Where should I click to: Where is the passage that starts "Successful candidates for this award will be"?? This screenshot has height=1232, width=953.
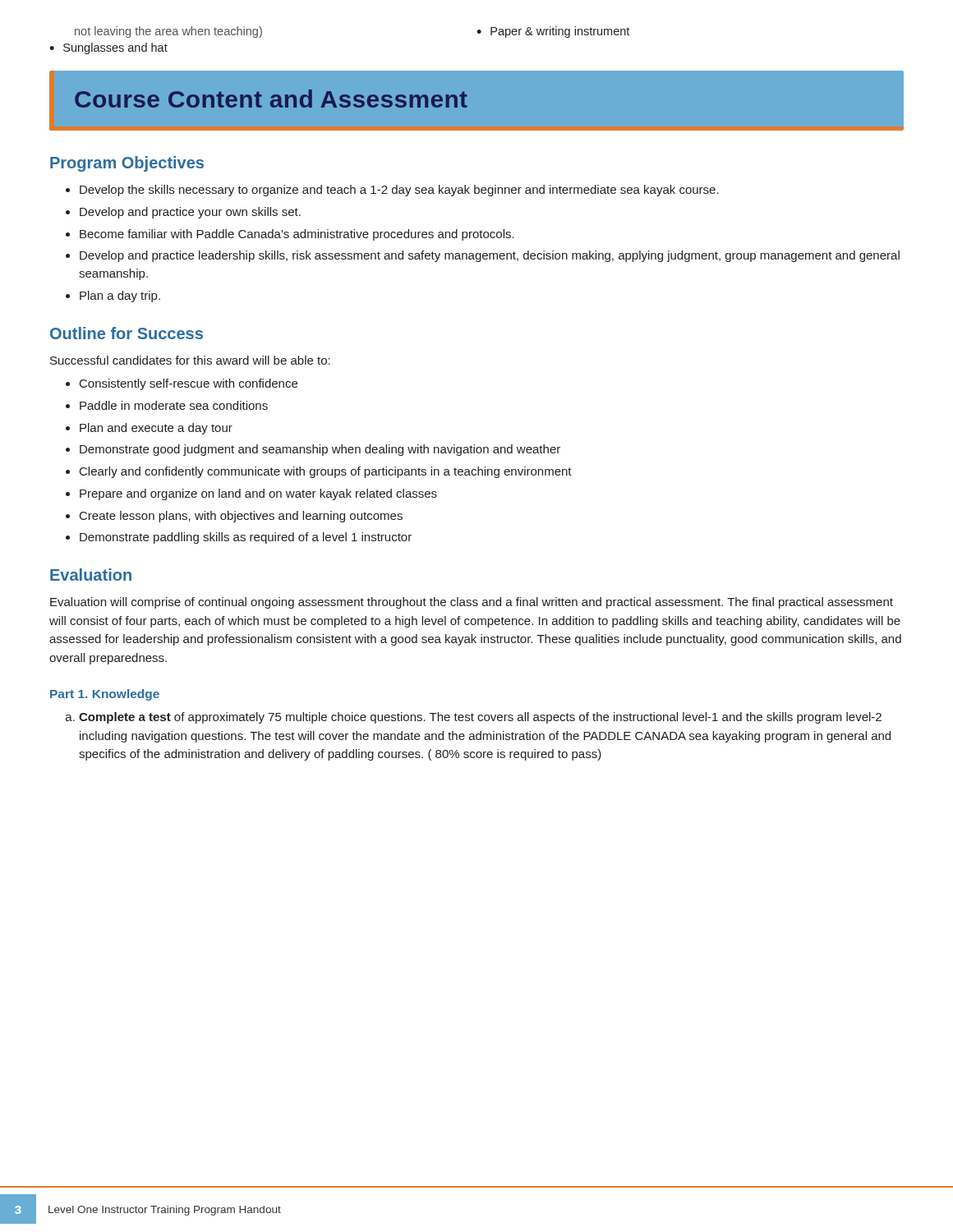pyautogui.click(x=190, y=360)
